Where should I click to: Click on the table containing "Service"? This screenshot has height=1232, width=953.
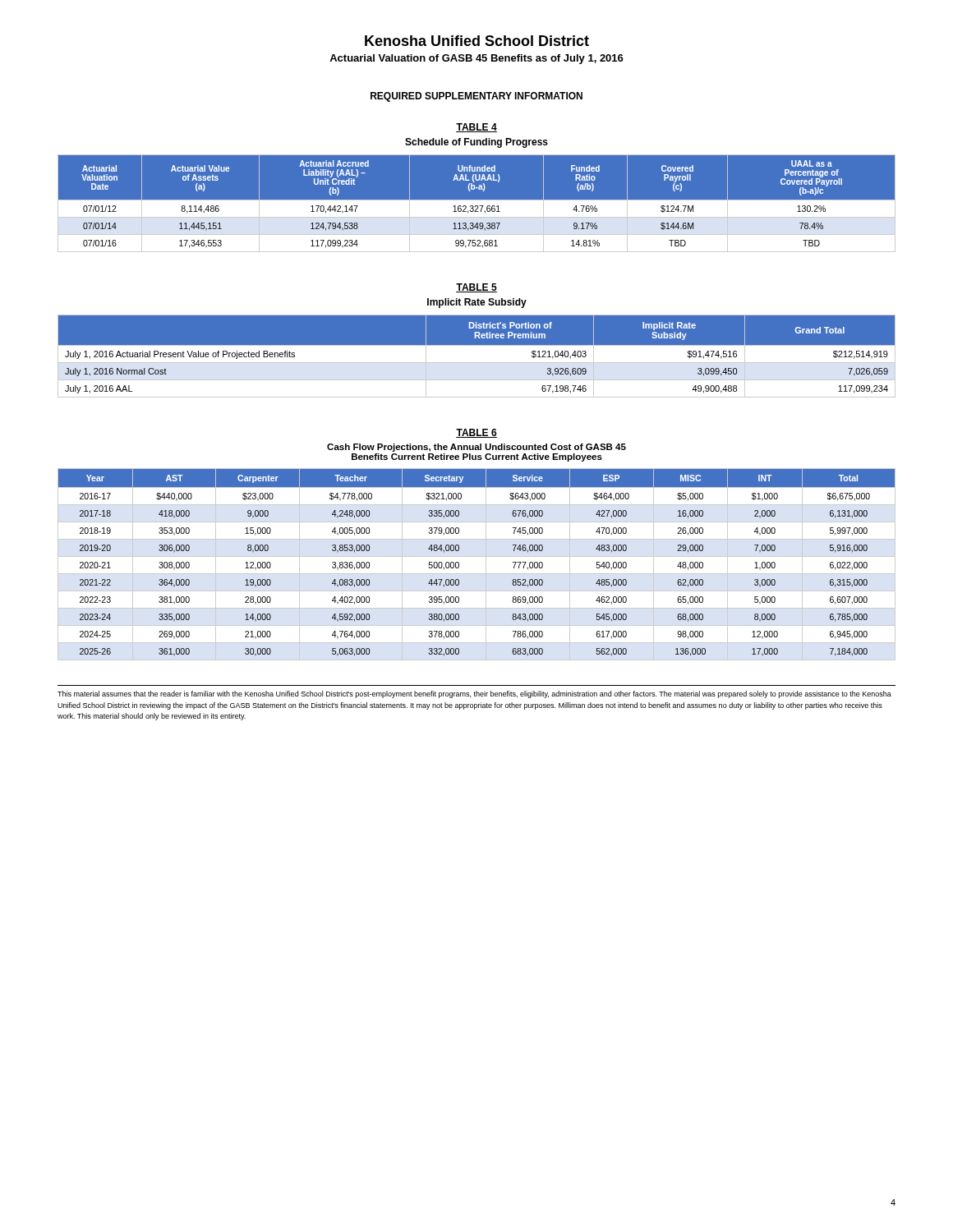click(x=476, y=564)
